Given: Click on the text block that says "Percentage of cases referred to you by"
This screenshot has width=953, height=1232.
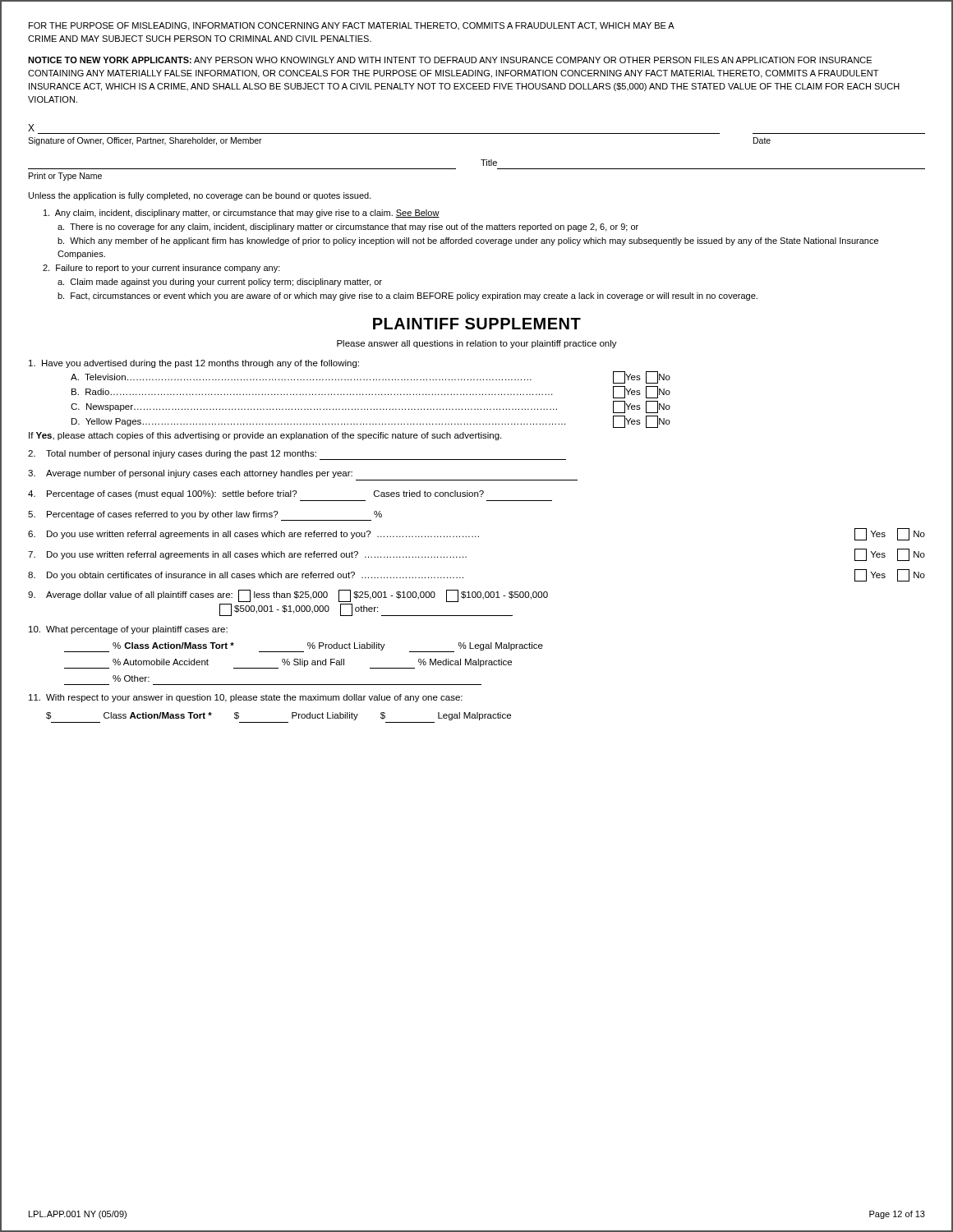Looking at the screenshot, I should pyautogui.click(x=205, y=516).
